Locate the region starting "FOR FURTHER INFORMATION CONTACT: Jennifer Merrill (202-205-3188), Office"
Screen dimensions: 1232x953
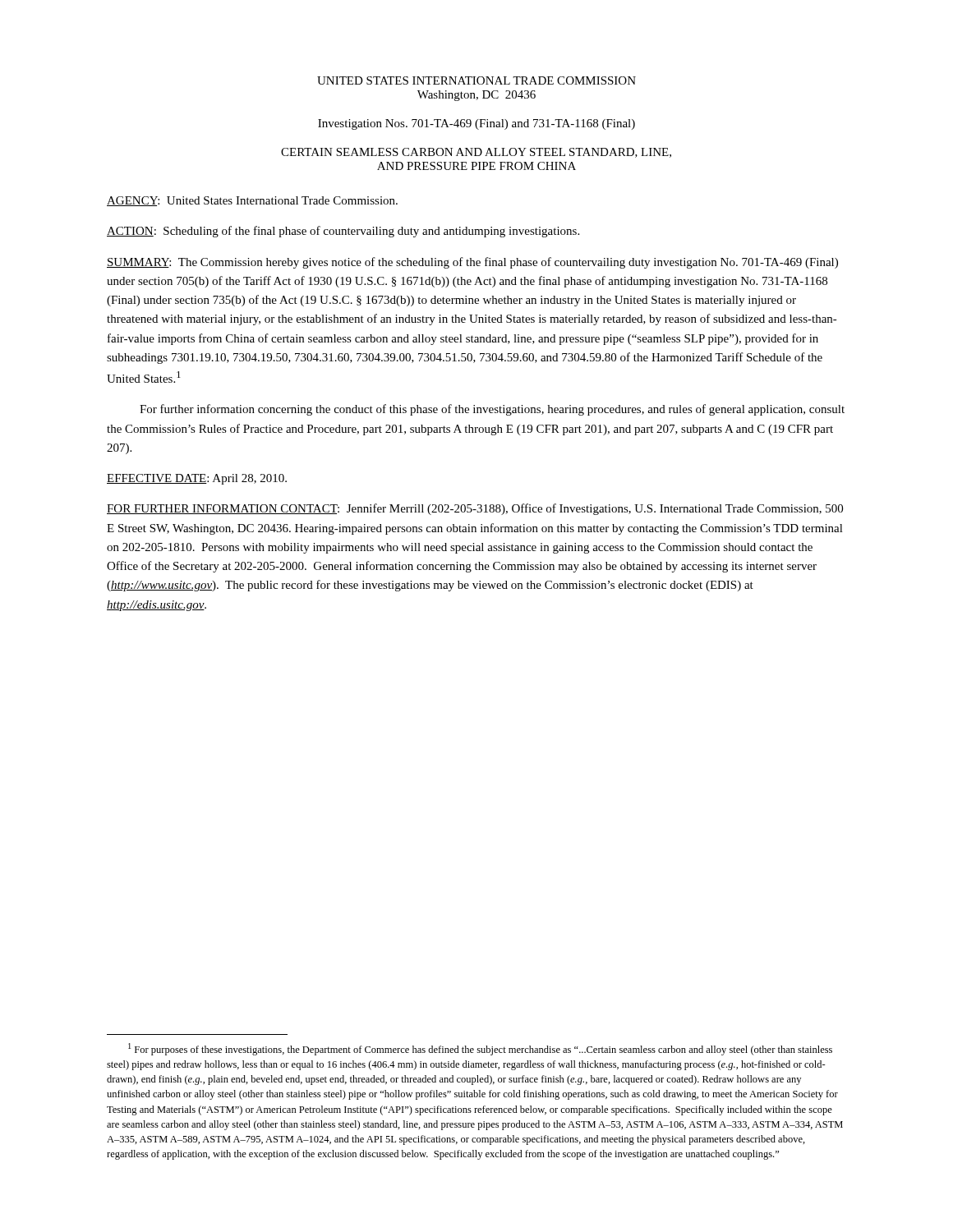click(476, 557)
